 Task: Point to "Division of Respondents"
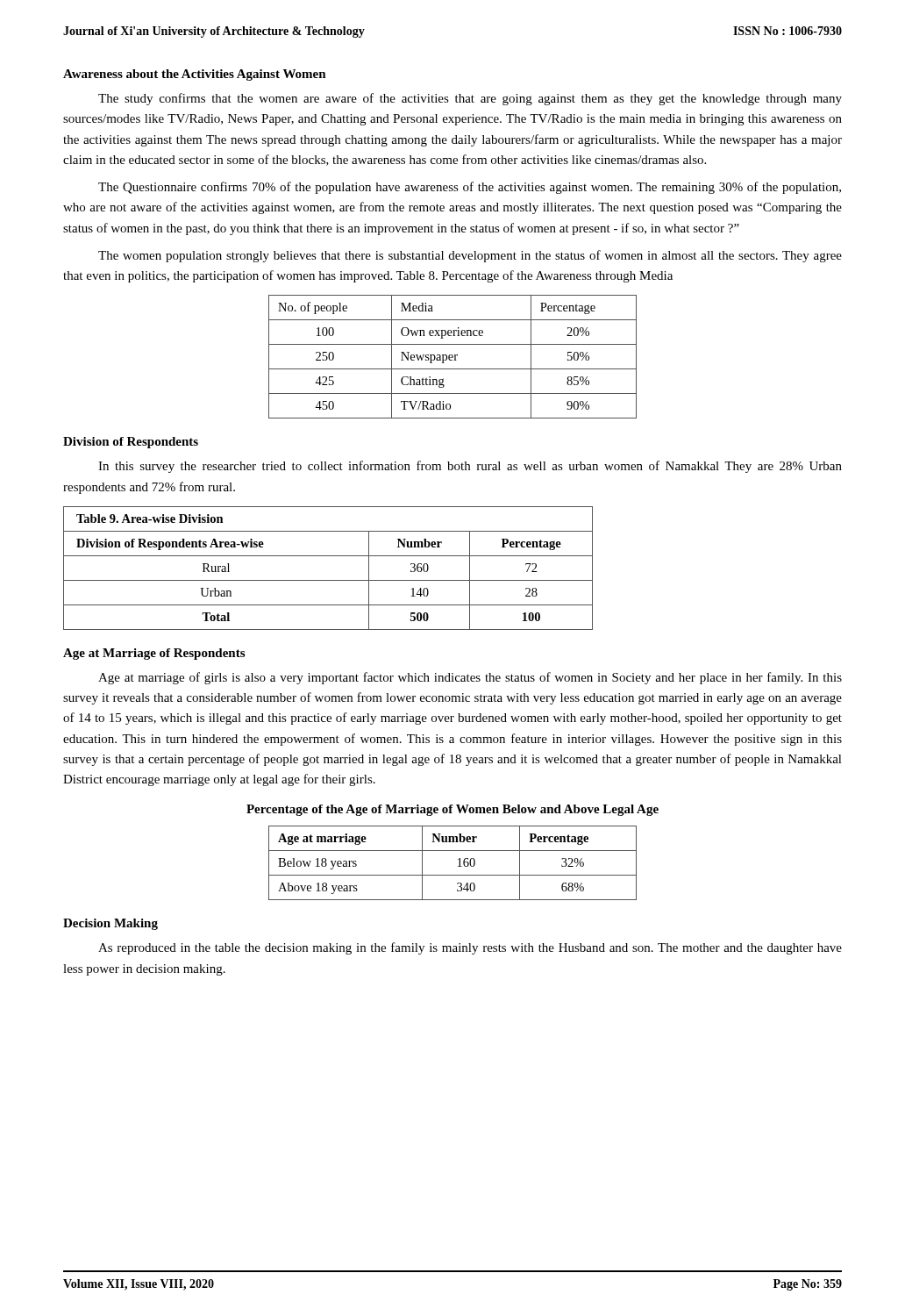pyautogui.click(x=131, y=442)
